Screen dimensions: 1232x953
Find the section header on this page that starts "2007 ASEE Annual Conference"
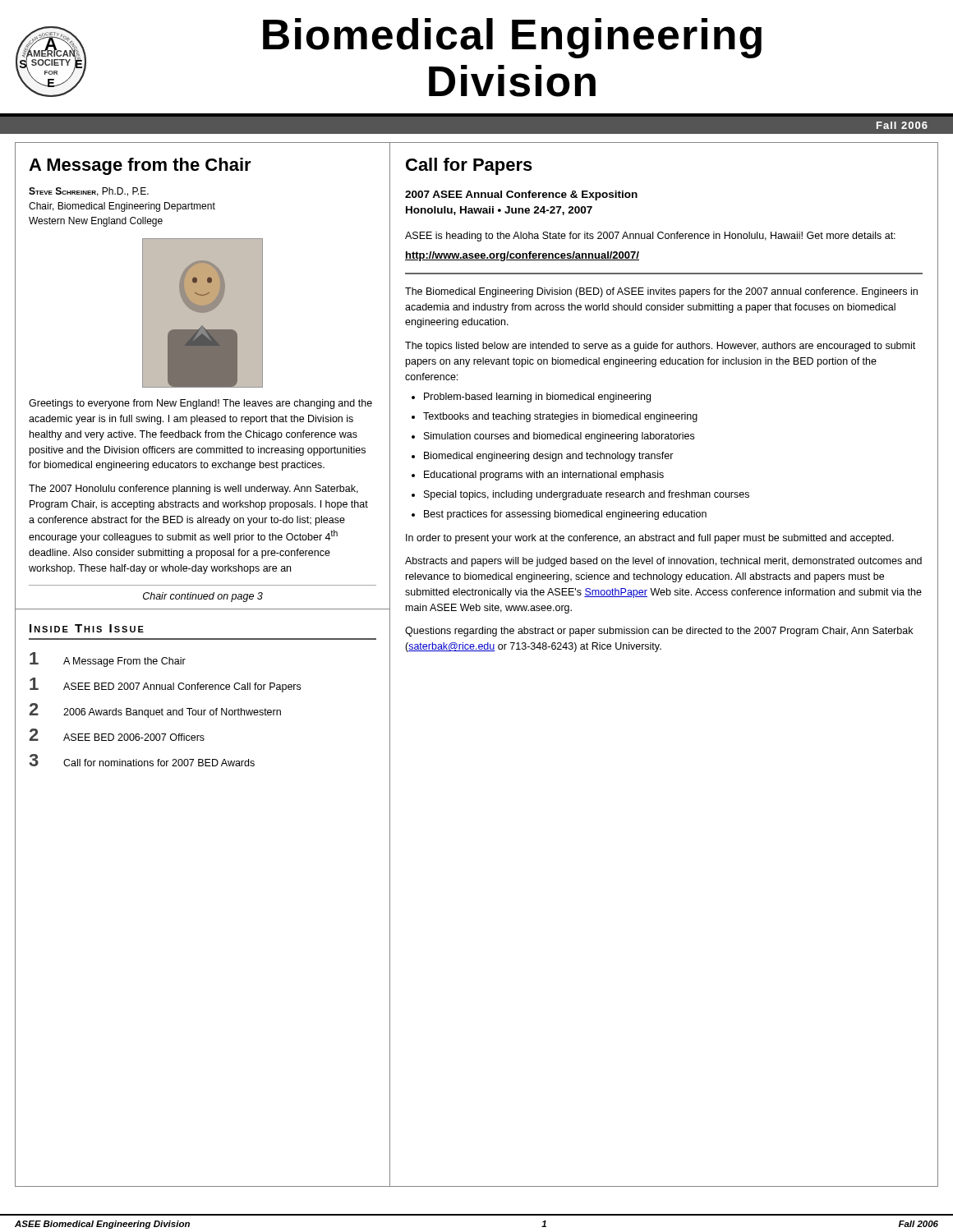[521, 202]
